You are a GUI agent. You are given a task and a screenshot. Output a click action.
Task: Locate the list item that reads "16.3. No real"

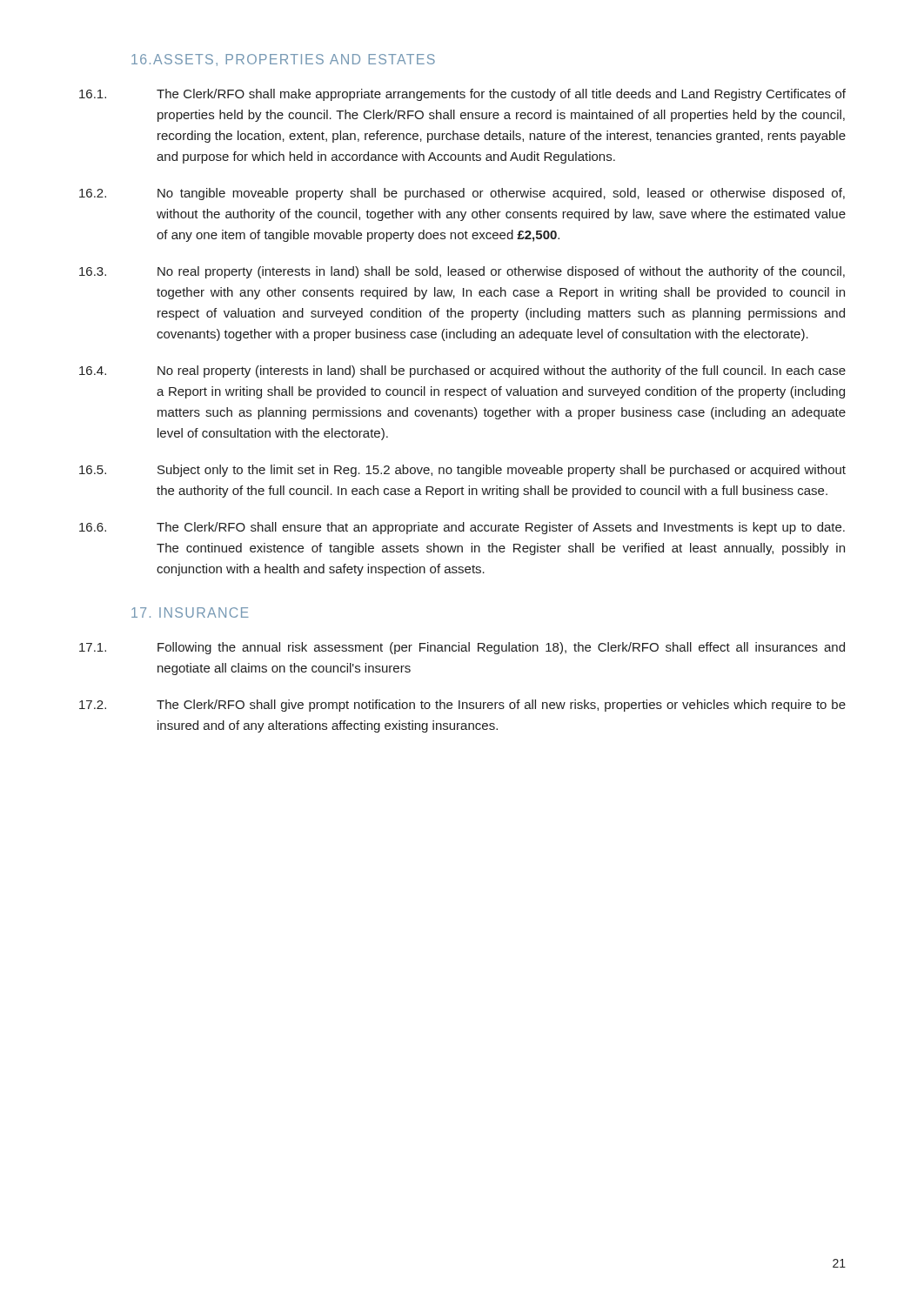[462, 303]
